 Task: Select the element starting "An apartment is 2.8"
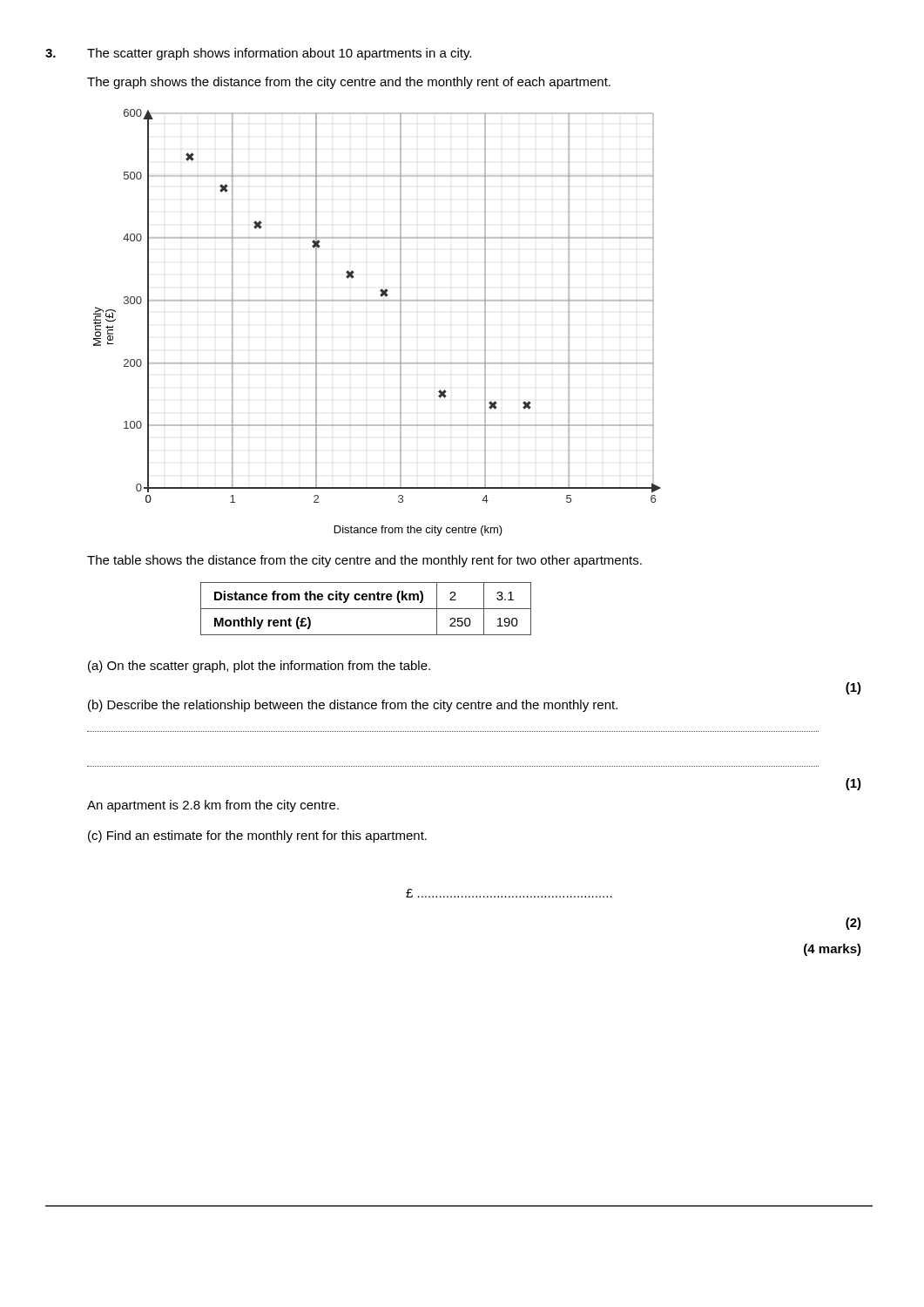click(x=213, y=805)
